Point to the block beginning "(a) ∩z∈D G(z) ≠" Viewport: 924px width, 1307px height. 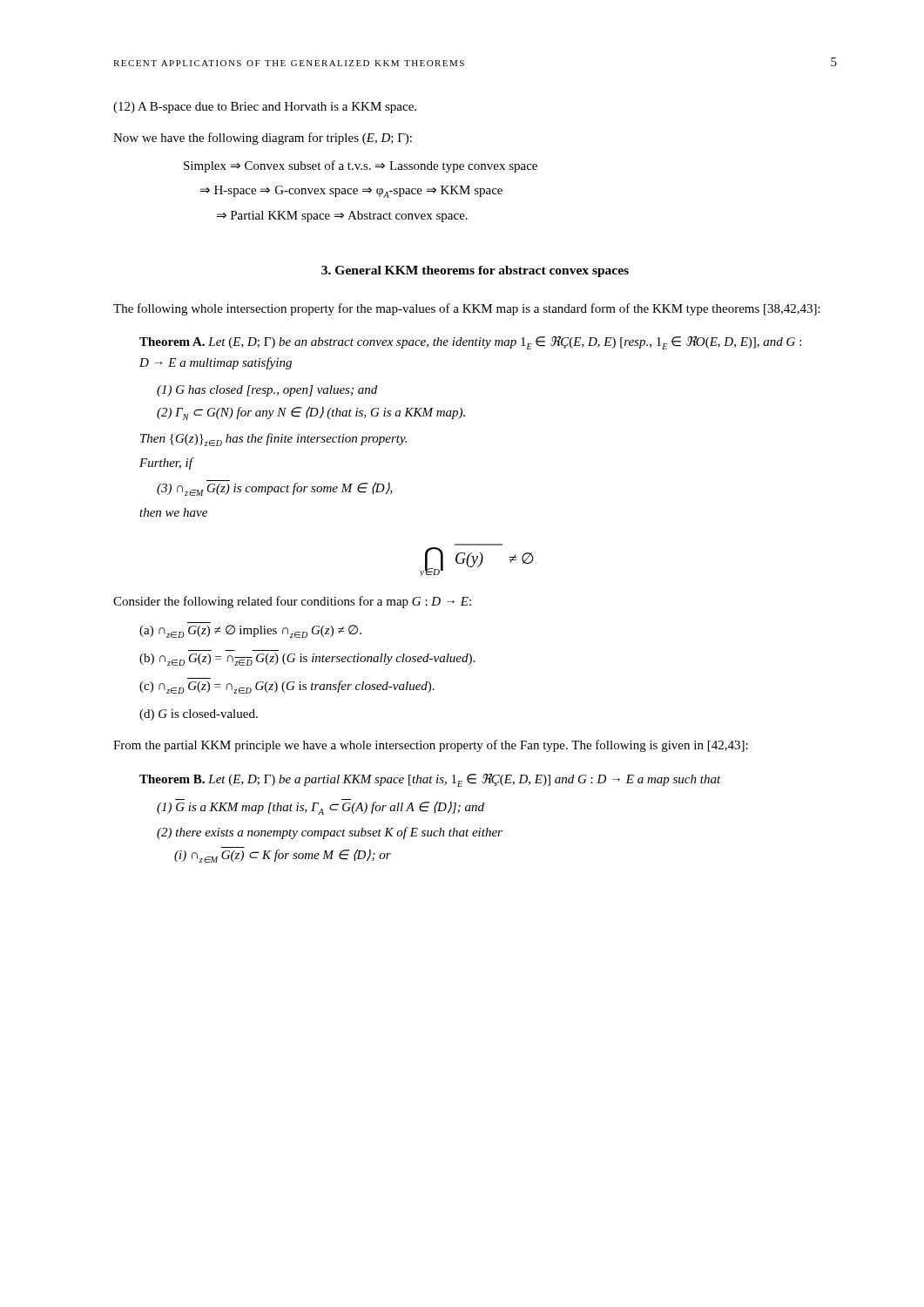[251, 631]
